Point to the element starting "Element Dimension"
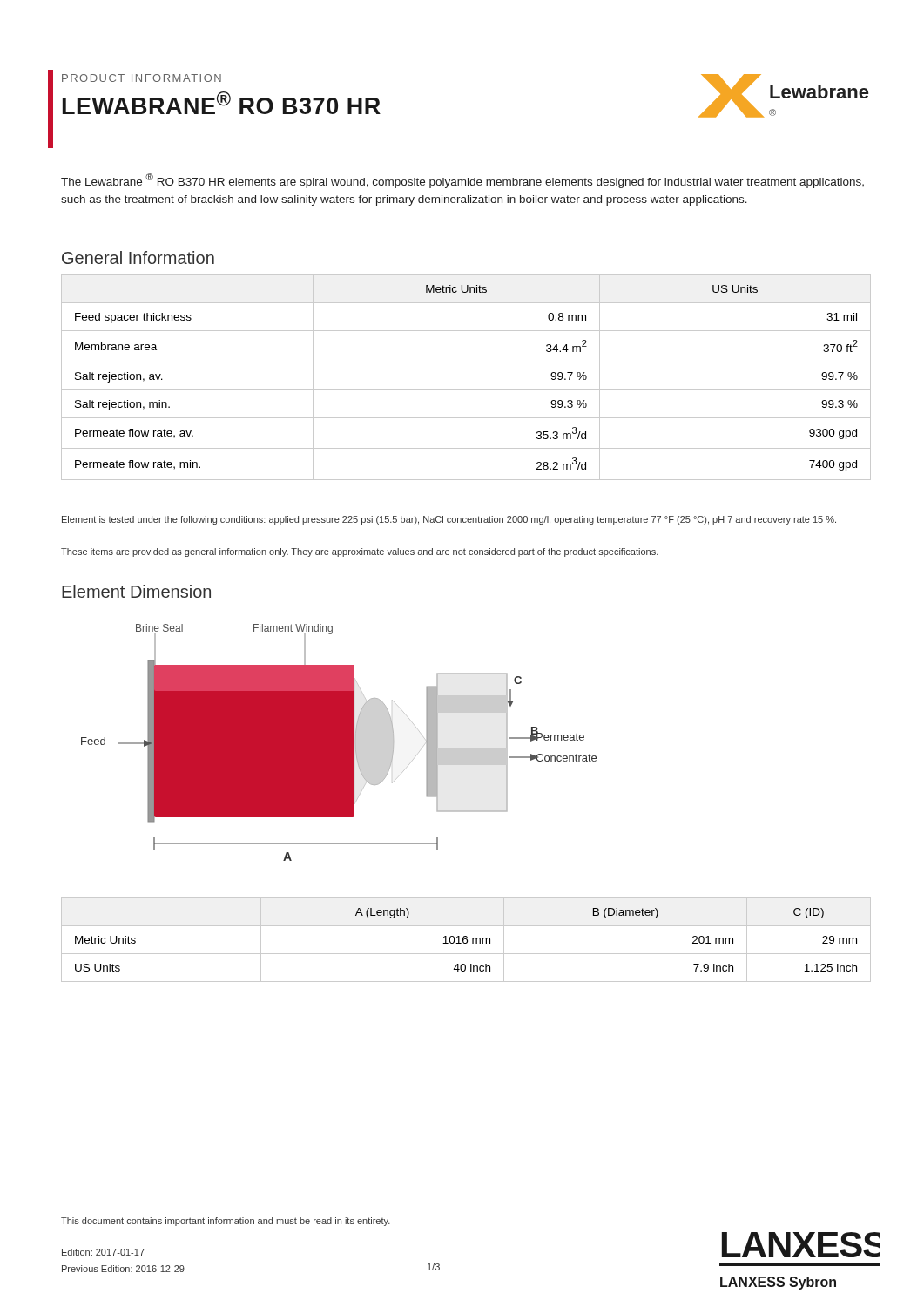Viewport: 924px width, 1307px height. [136, 592]
